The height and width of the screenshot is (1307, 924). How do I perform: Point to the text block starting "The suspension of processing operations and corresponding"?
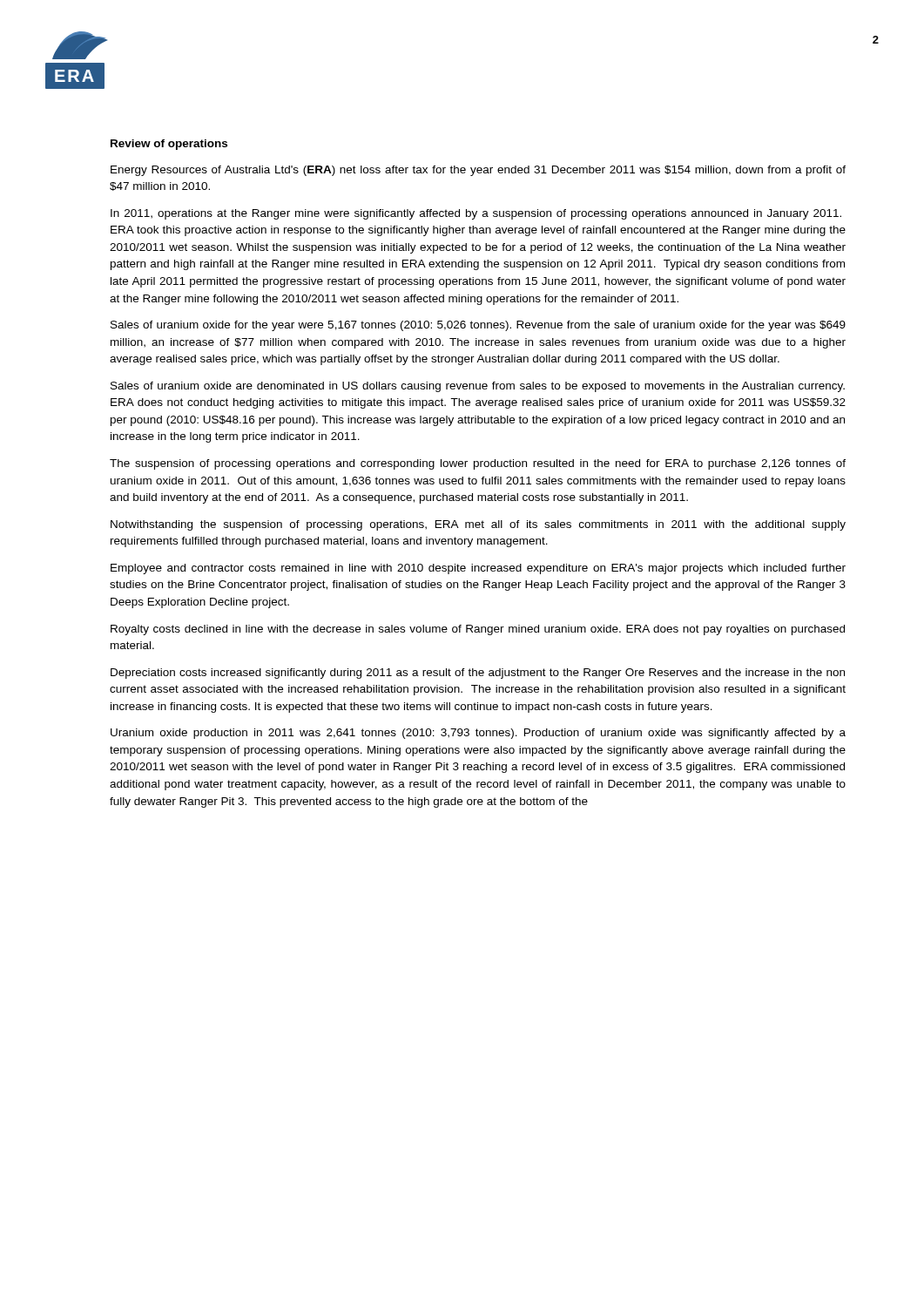click(478, 480)
